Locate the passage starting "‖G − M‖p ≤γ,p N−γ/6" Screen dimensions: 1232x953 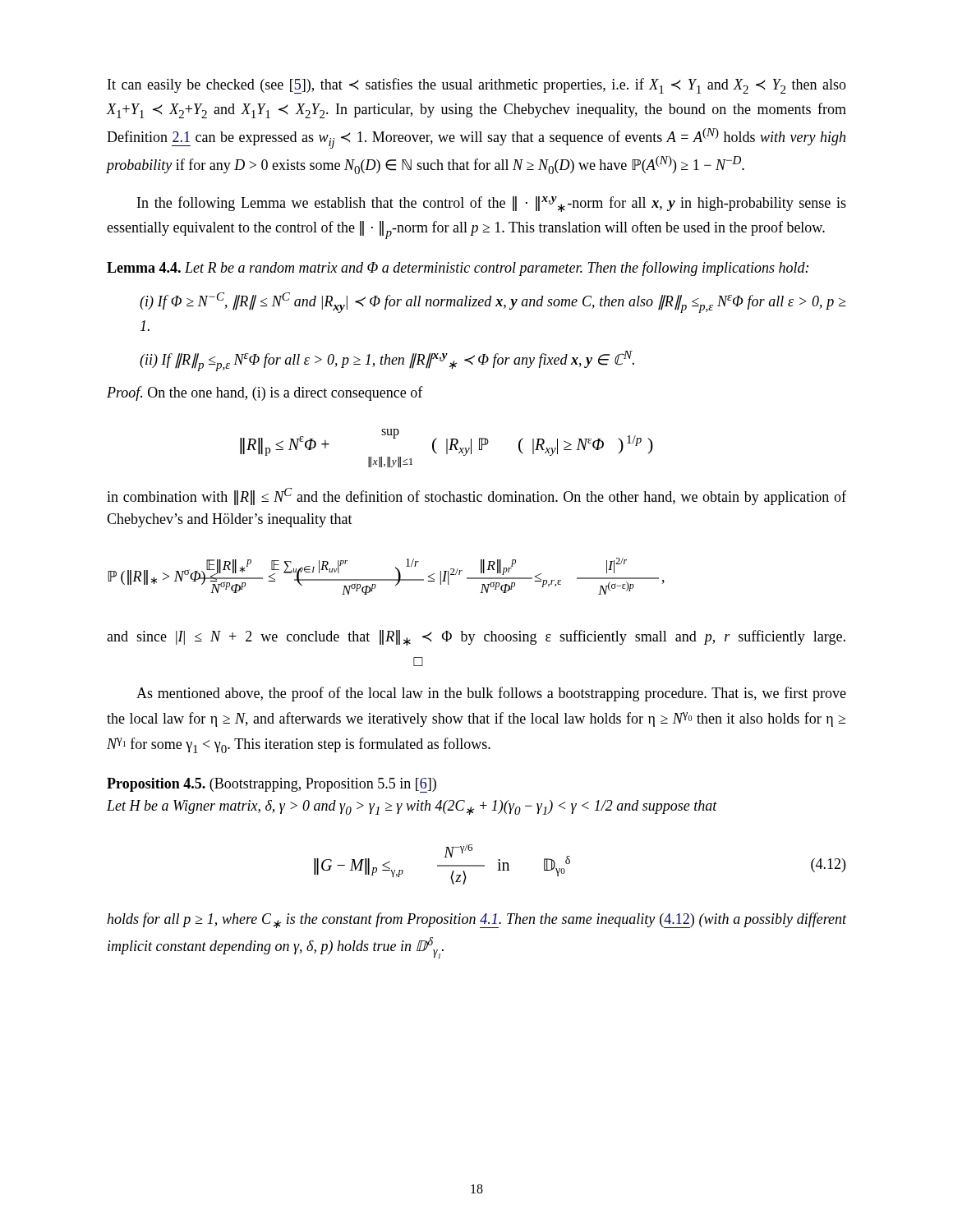tap(476, 864)
